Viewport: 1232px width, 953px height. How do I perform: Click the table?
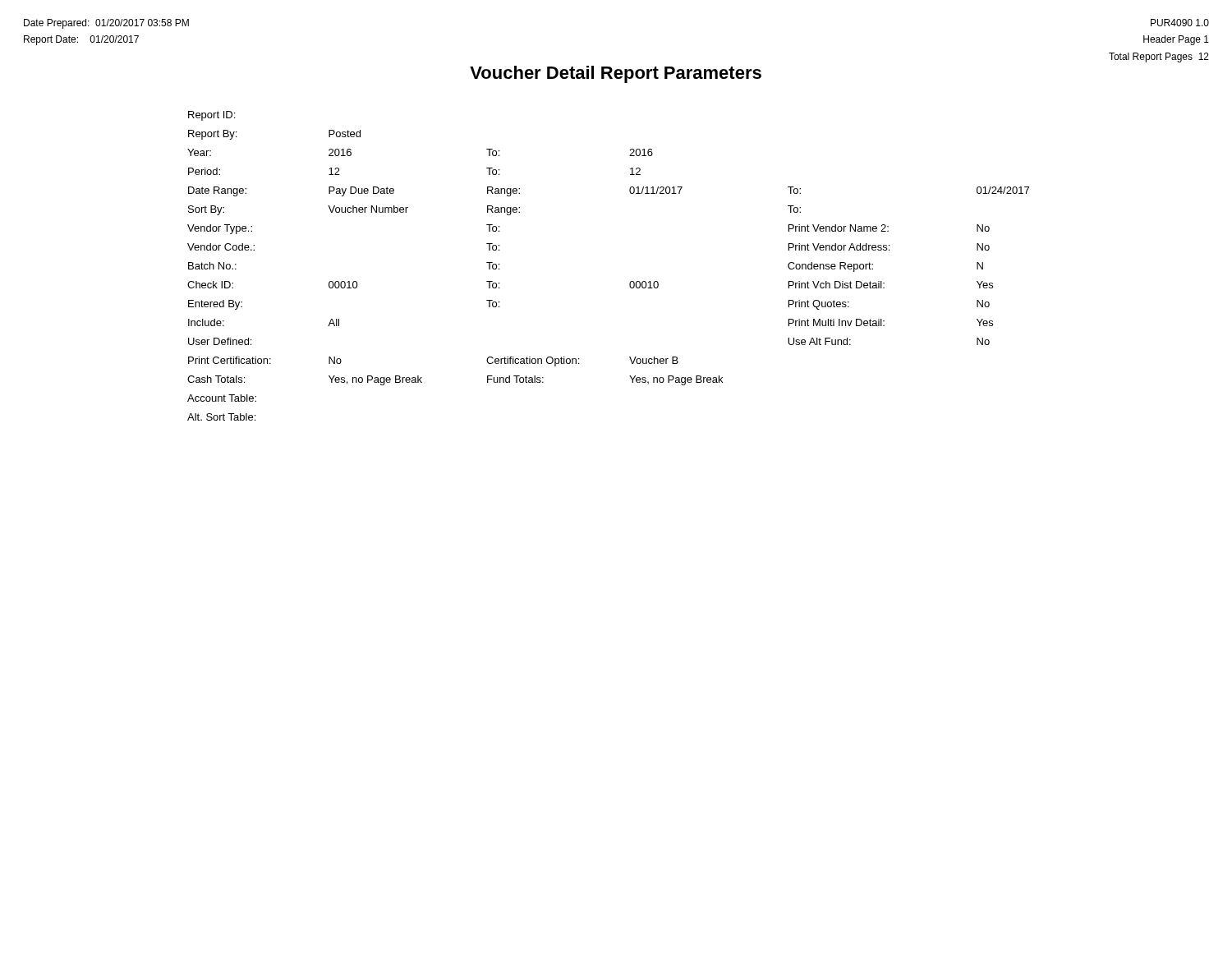[x=623, y=266]
